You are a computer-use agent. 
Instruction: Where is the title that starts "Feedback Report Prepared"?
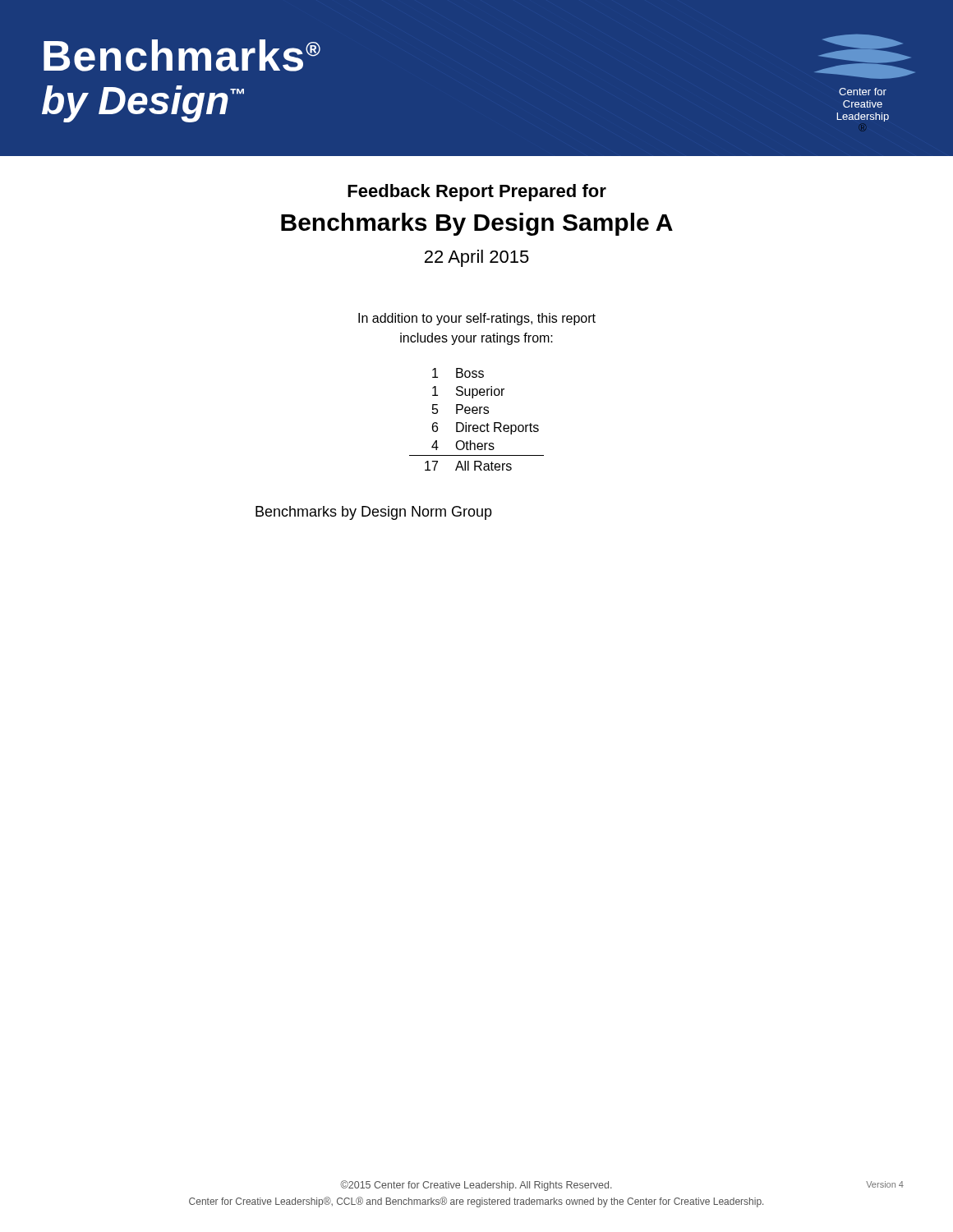pyautogui.click(x=476, y=209)
